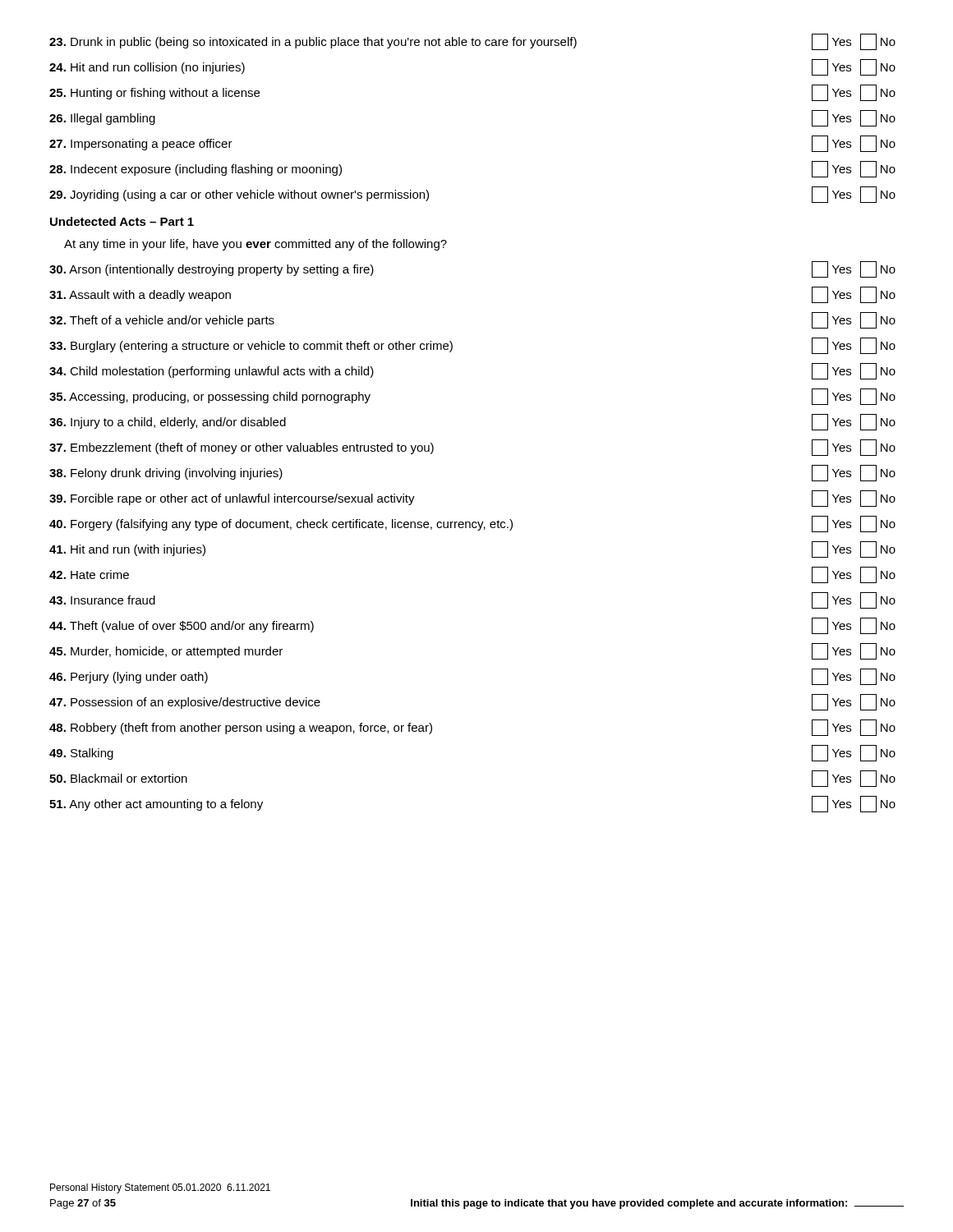Viewport: 953px width, 1232px height.
Task: Select the element starting "35. Accessing, producing, or possessing child"
Action: [x=214, y=397]
